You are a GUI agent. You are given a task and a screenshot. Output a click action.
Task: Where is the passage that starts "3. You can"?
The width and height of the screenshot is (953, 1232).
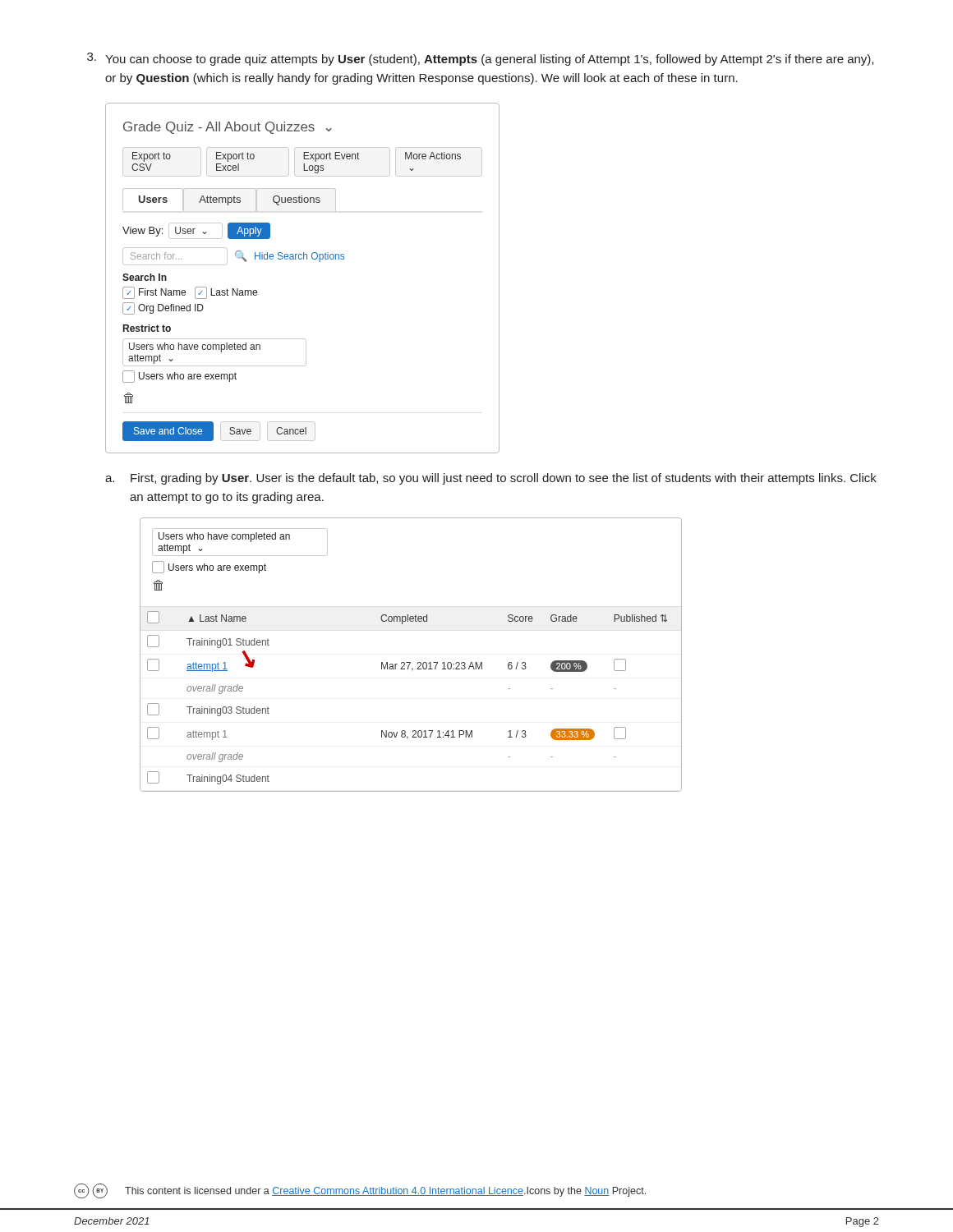(x=476, y=68)
